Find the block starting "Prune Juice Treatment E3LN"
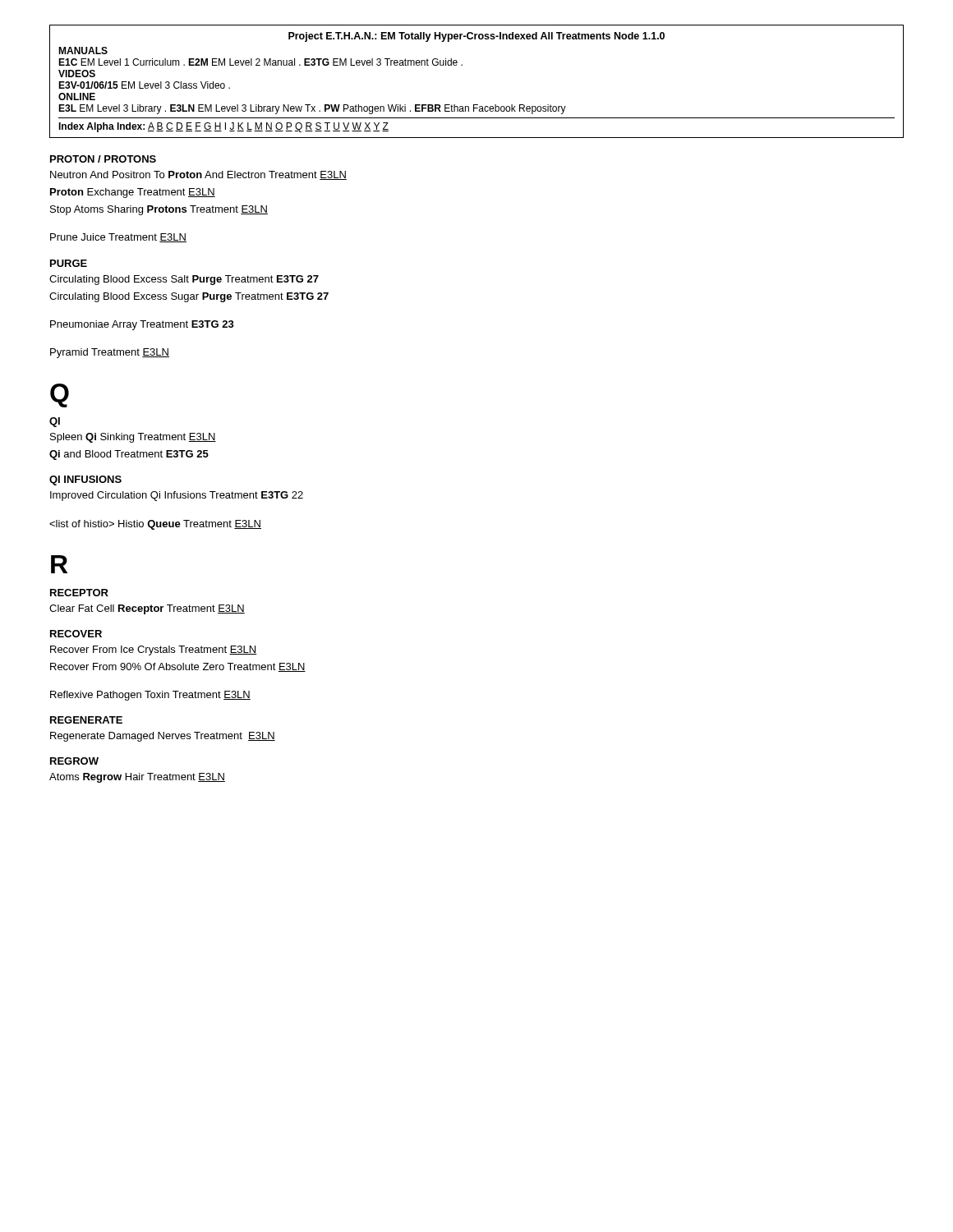 (x=118, y=237)
